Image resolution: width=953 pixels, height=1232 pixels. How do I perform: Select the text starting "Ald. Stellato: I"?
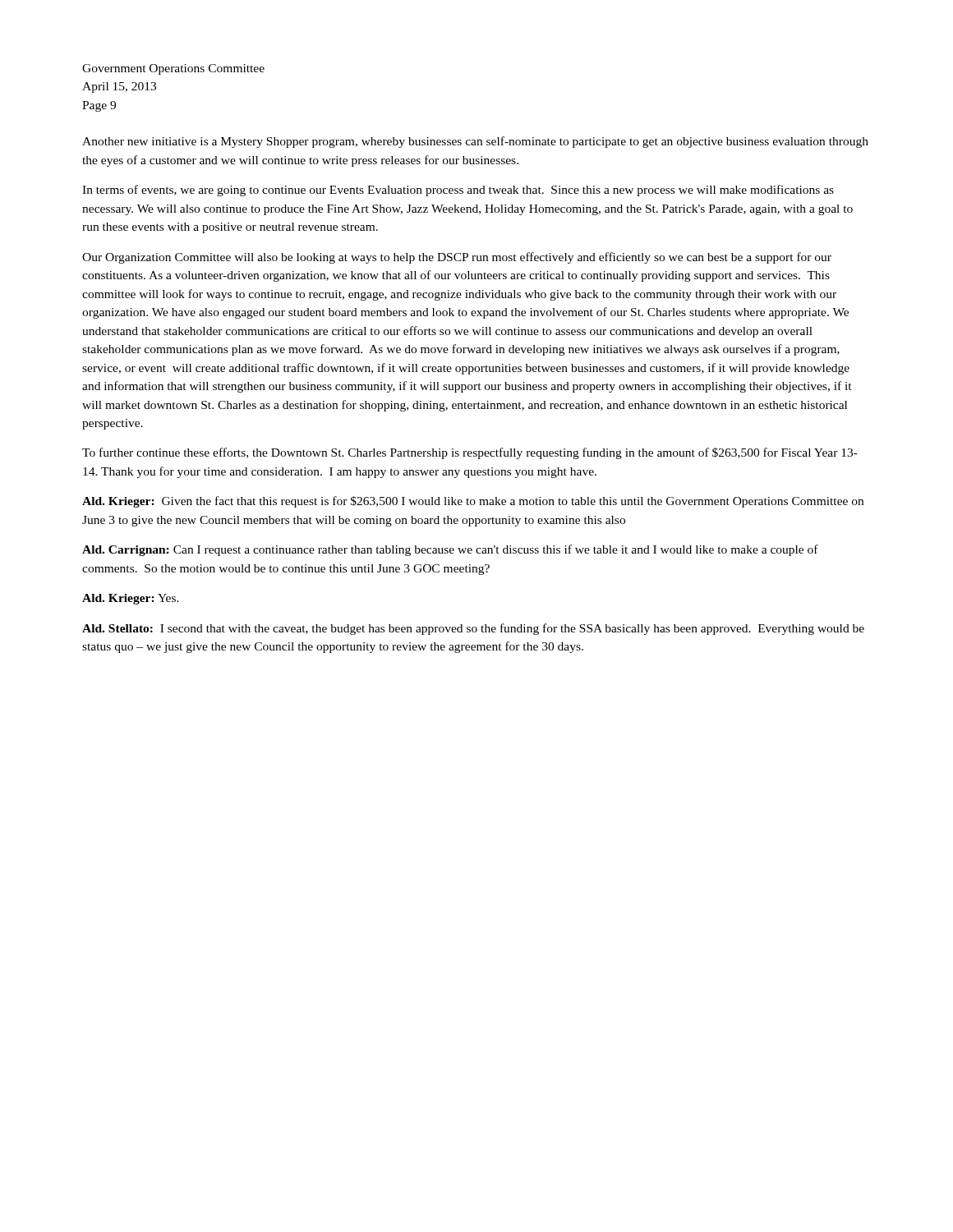click(473, 637)
